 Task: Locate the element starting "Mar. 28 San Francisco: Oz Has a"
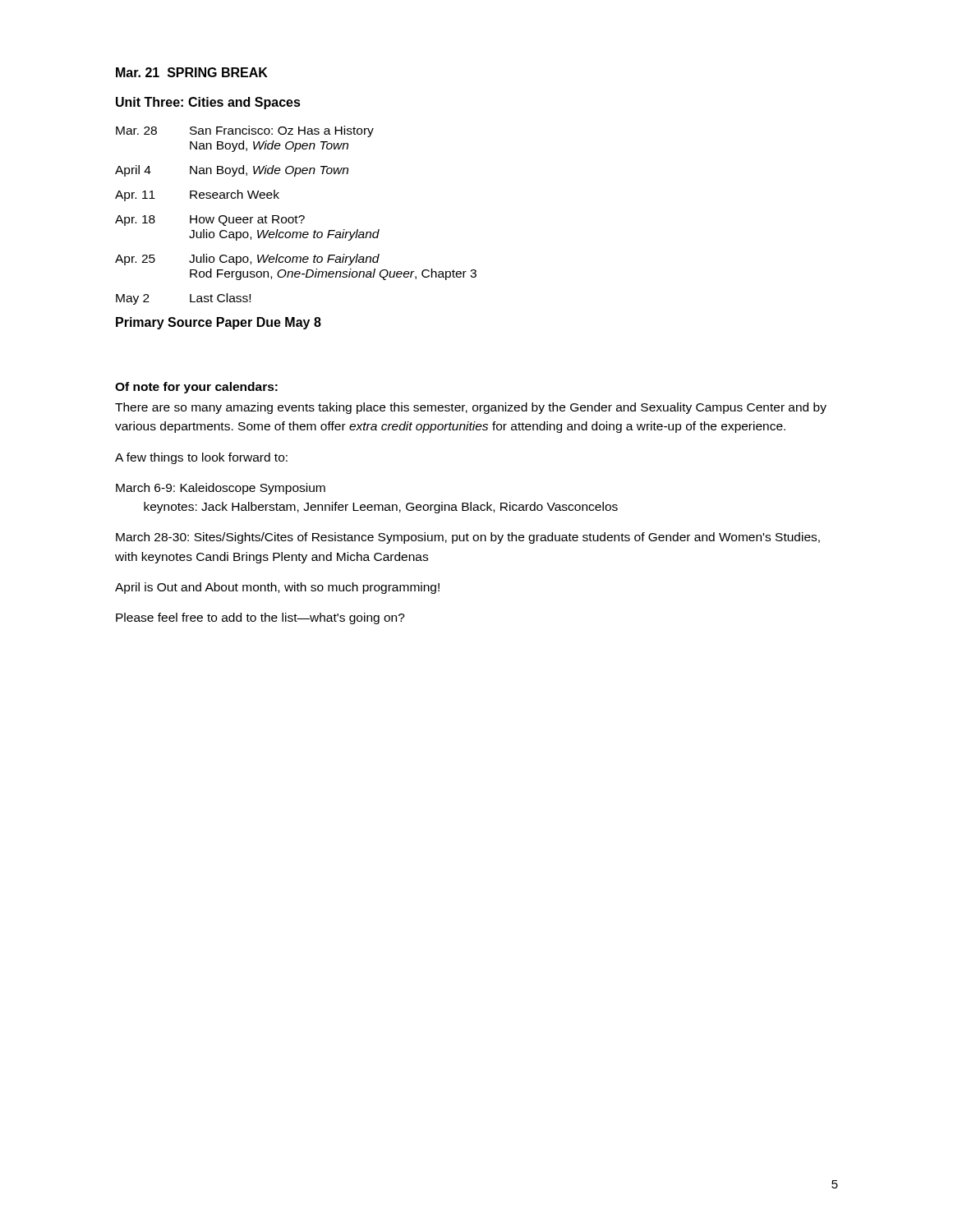245,131
